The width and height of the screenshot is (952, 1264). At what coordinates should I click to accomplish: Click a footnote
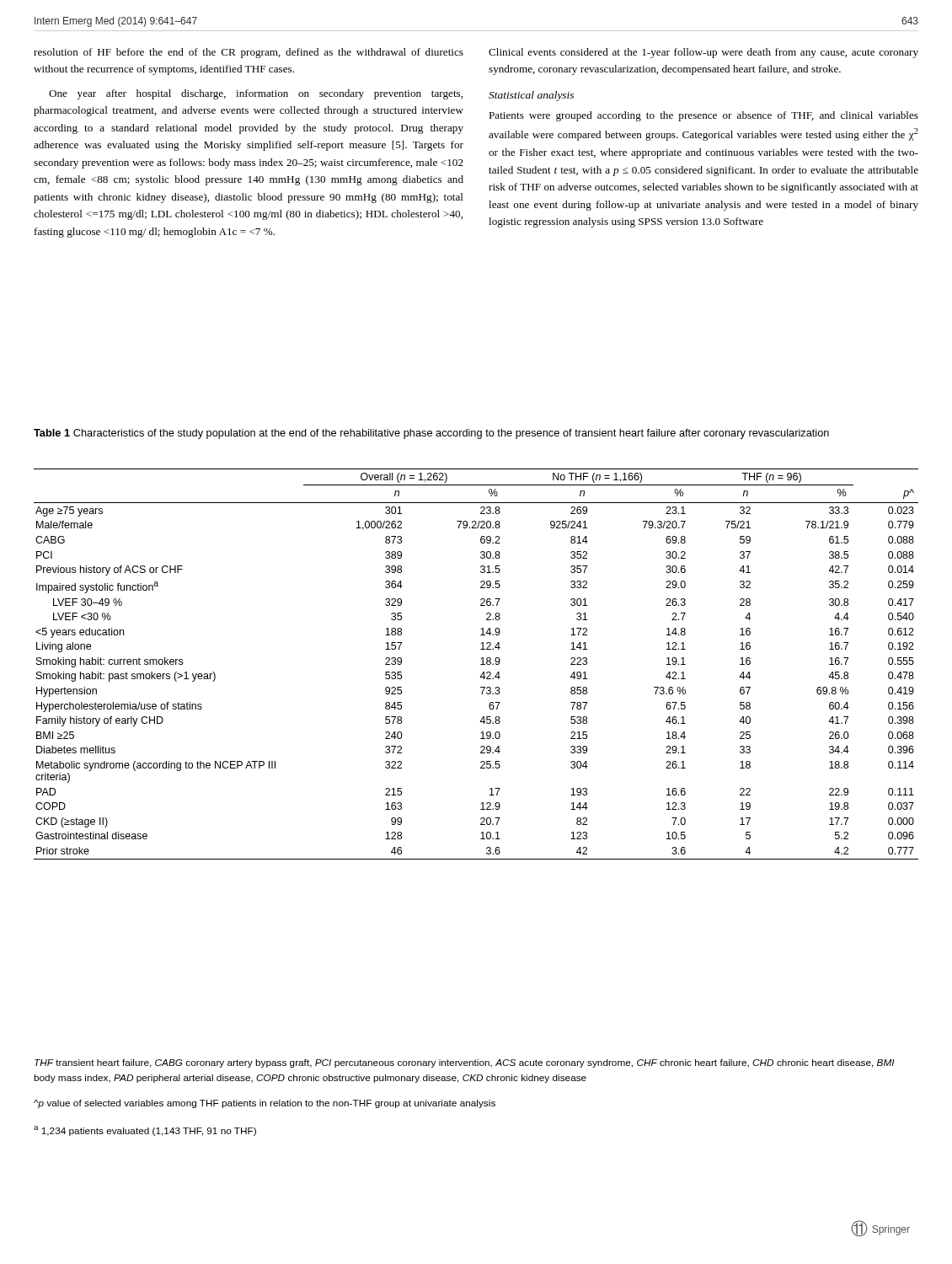(476, 1097)
